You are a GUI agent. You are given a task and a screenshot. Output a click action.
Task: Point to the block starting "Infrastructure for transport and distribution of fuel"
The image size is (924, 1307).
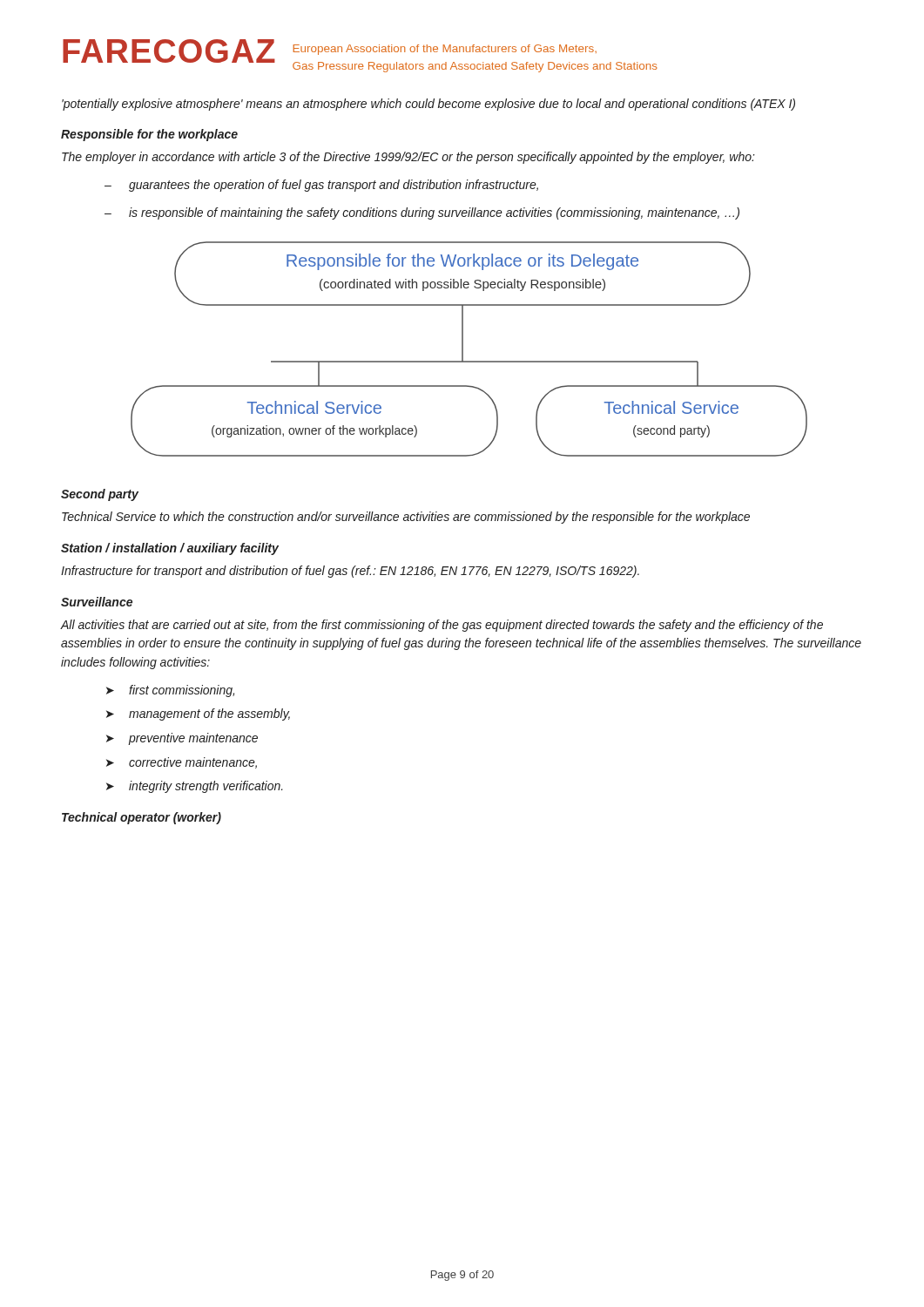tap(351, 571)
